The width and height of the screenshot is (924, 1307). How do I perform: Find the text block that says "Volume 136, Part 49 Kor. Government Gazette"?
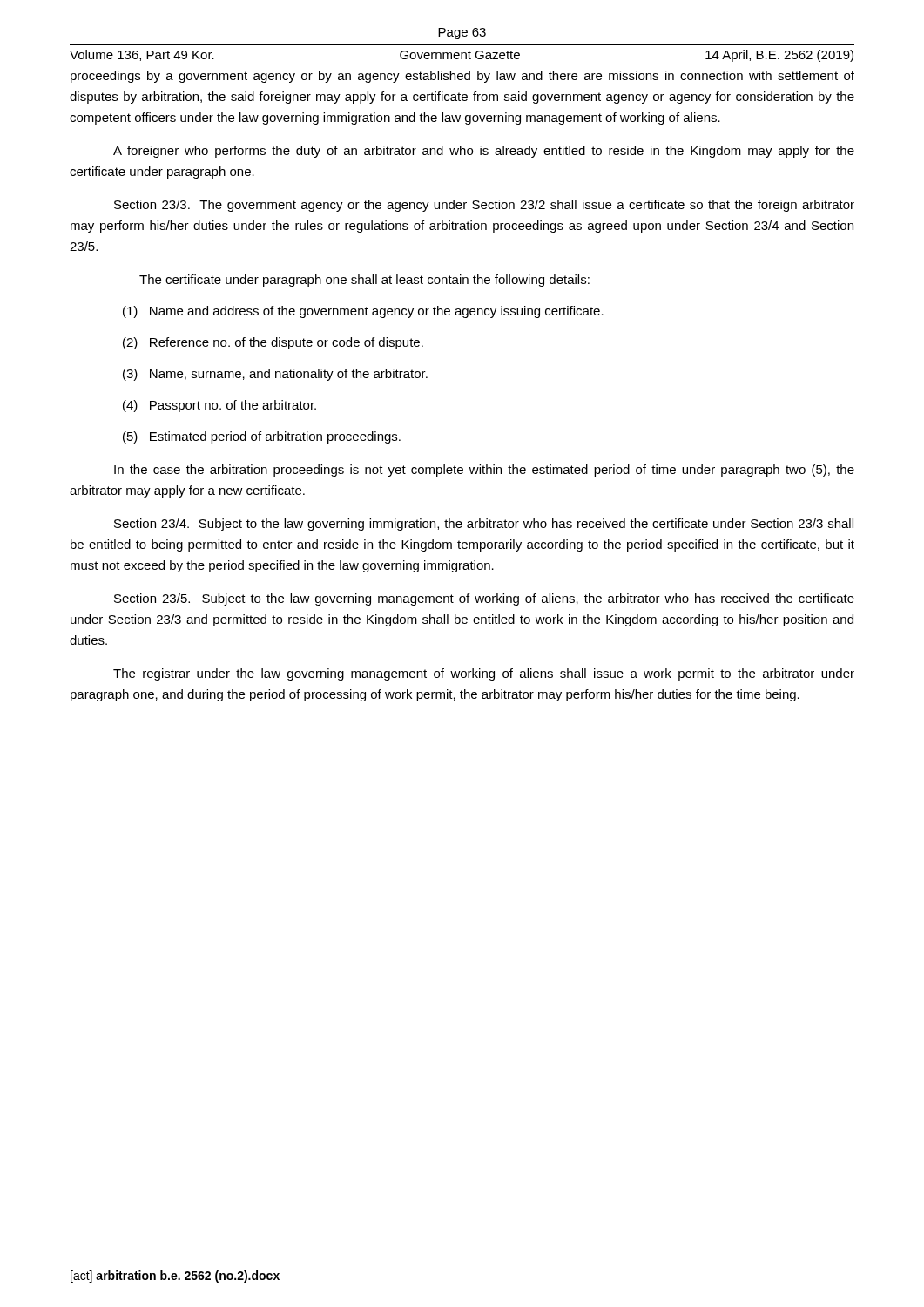[462, 54]
